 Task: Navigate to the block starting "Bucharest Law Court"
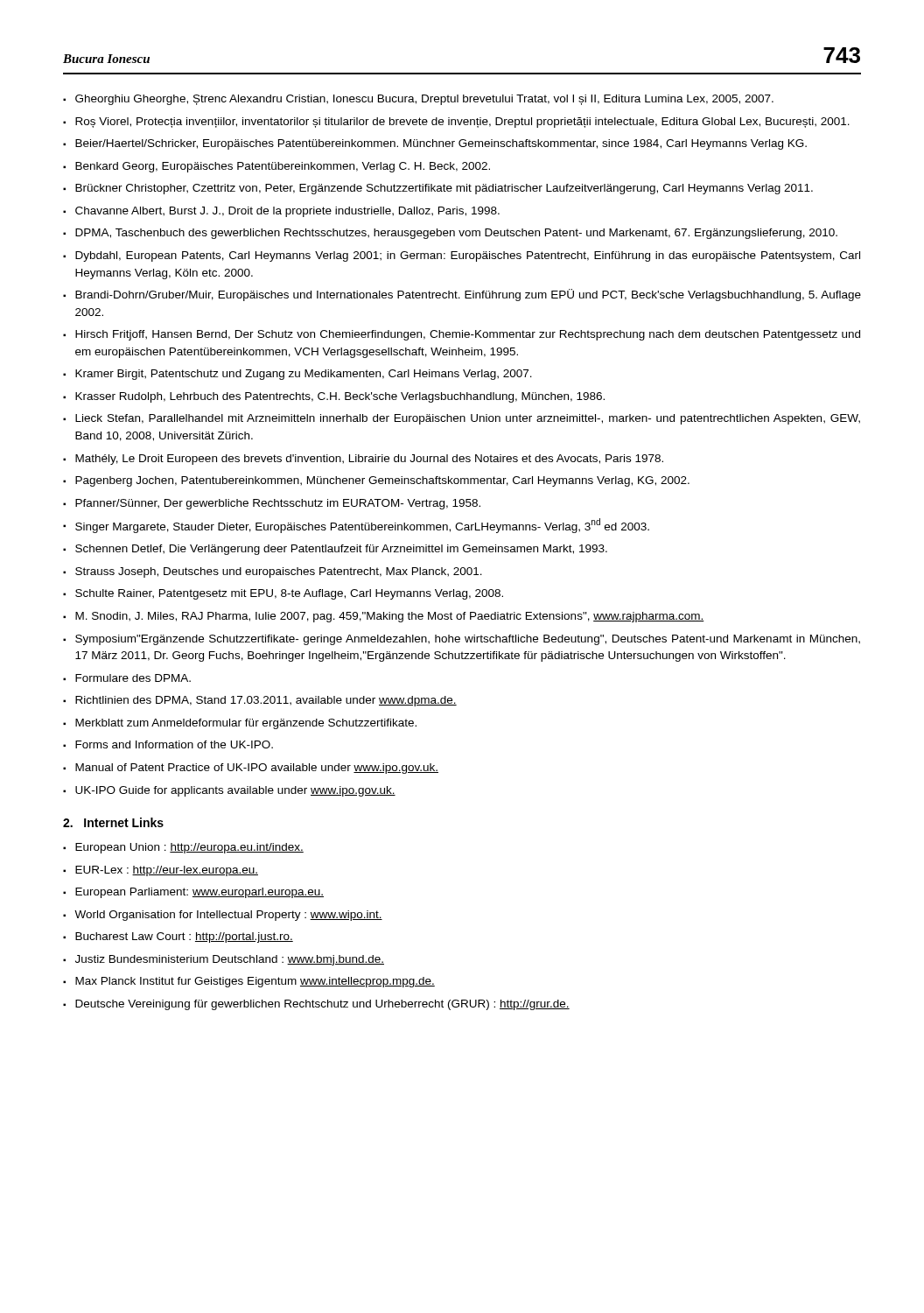click(x=184, y=937)
